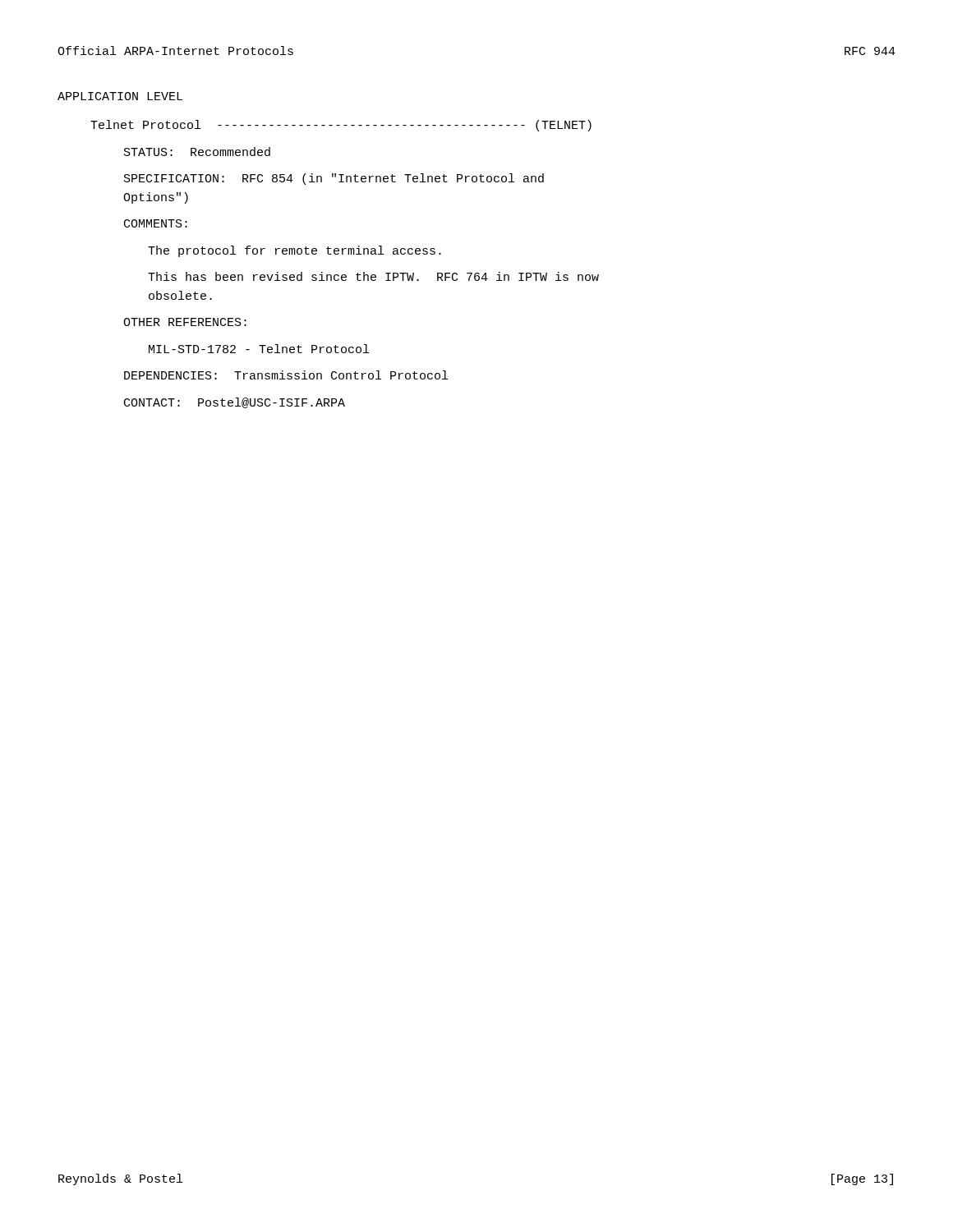The width and height of the screenshot is (953, 1232).
Task: Select the element starting "MIL-STD-1782 - Telnet Protocol"
Action: point(259,350)
